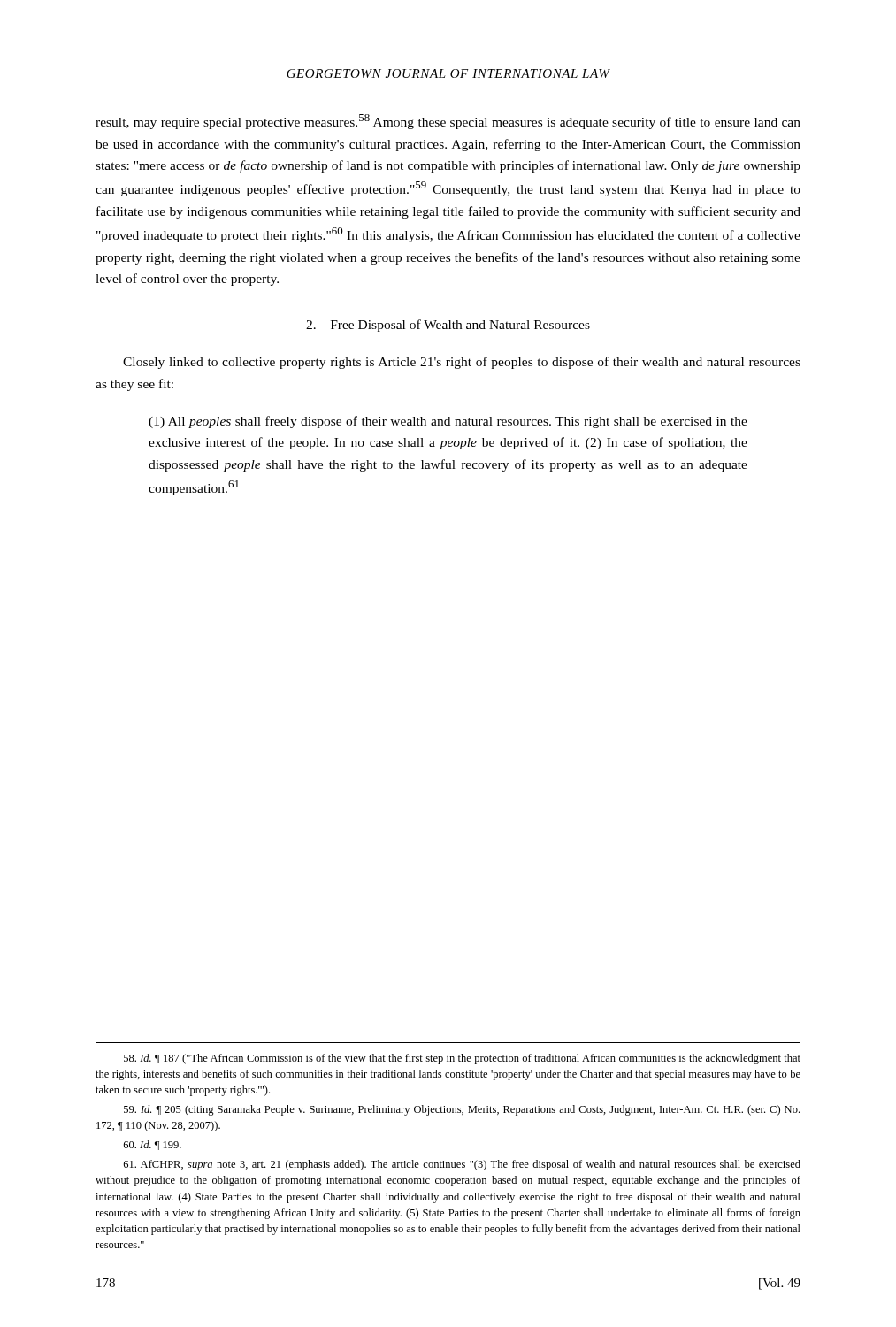Screen dimensions: 1327x896
Task: Where is the section header that starts "2. Free Disposal"?
Action: [x=448, y=325]
